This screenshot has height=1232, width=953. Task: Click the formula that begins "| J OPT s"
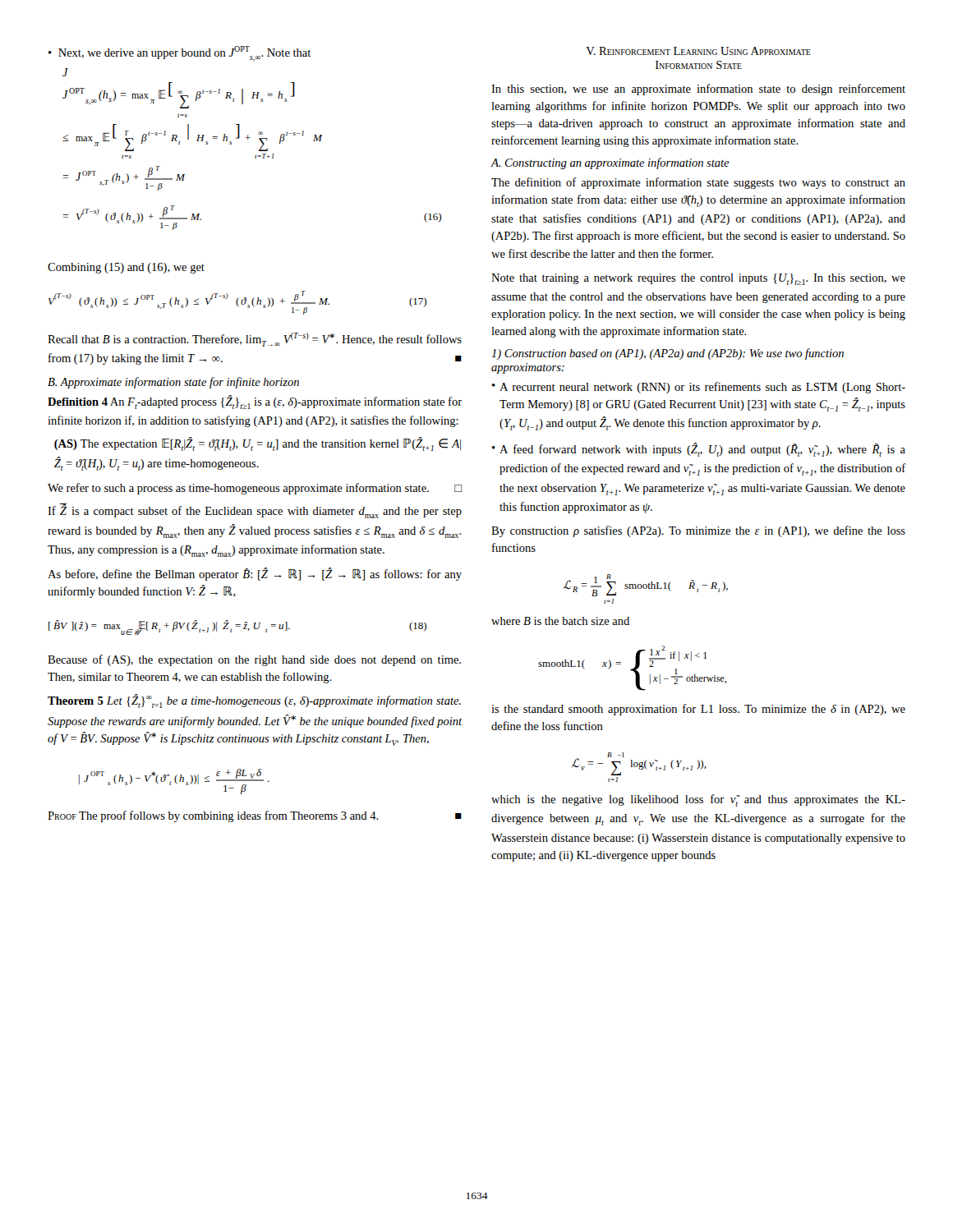(x=255, y=777)
